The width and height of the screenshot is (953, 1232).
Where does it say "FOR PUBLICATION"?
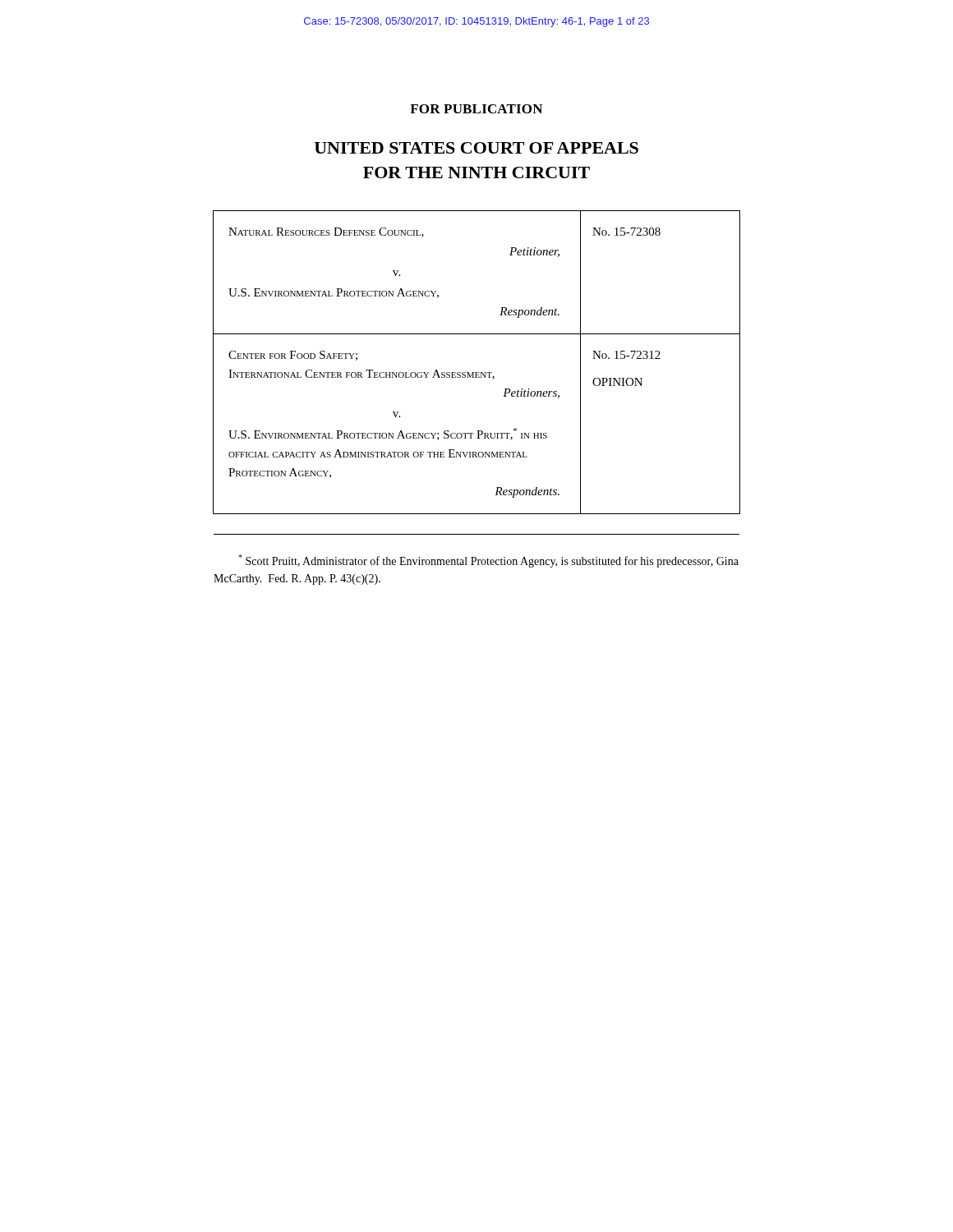coord(476,109)
